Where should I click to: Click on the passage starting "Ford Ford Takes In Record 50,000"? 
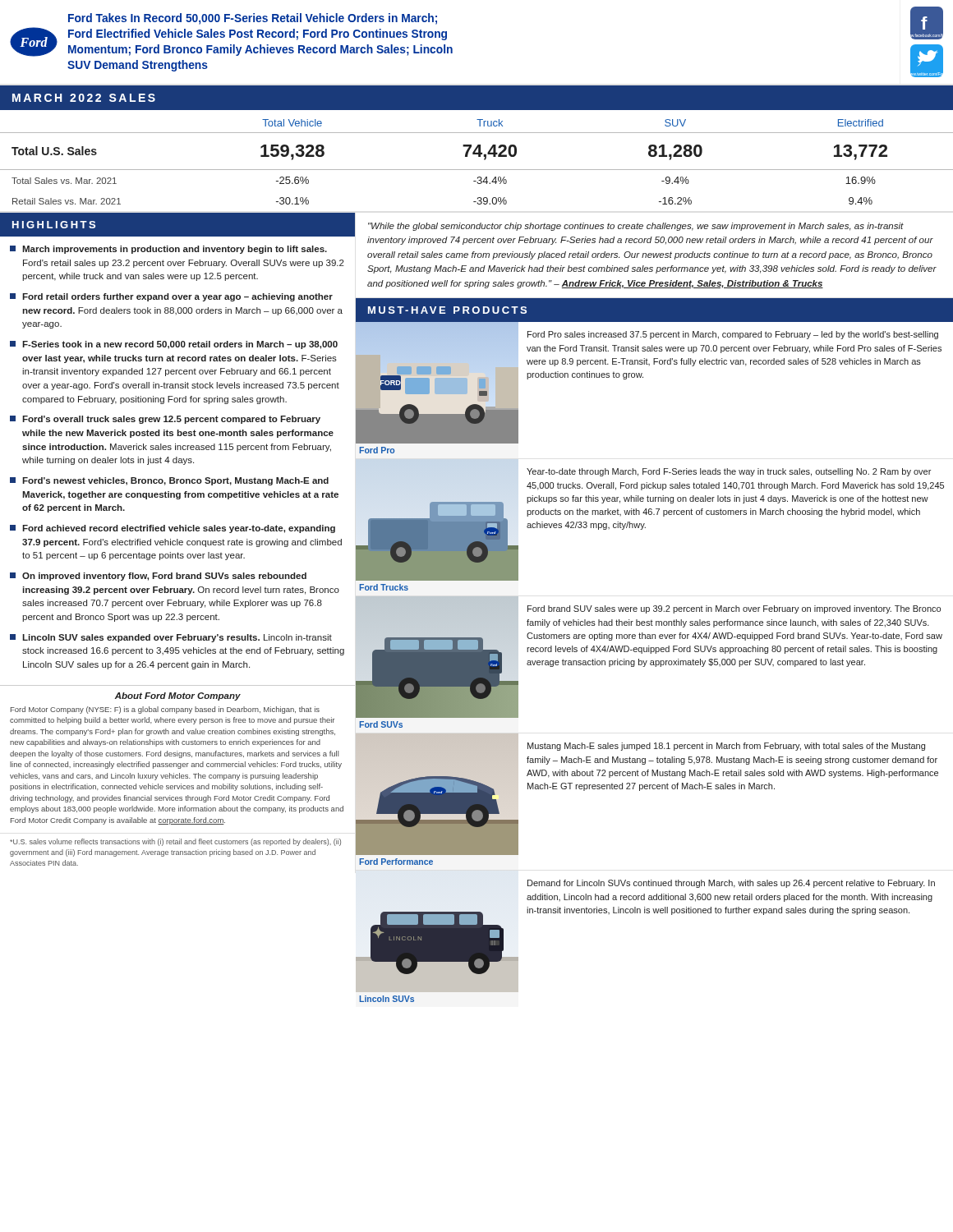(476, 42)
